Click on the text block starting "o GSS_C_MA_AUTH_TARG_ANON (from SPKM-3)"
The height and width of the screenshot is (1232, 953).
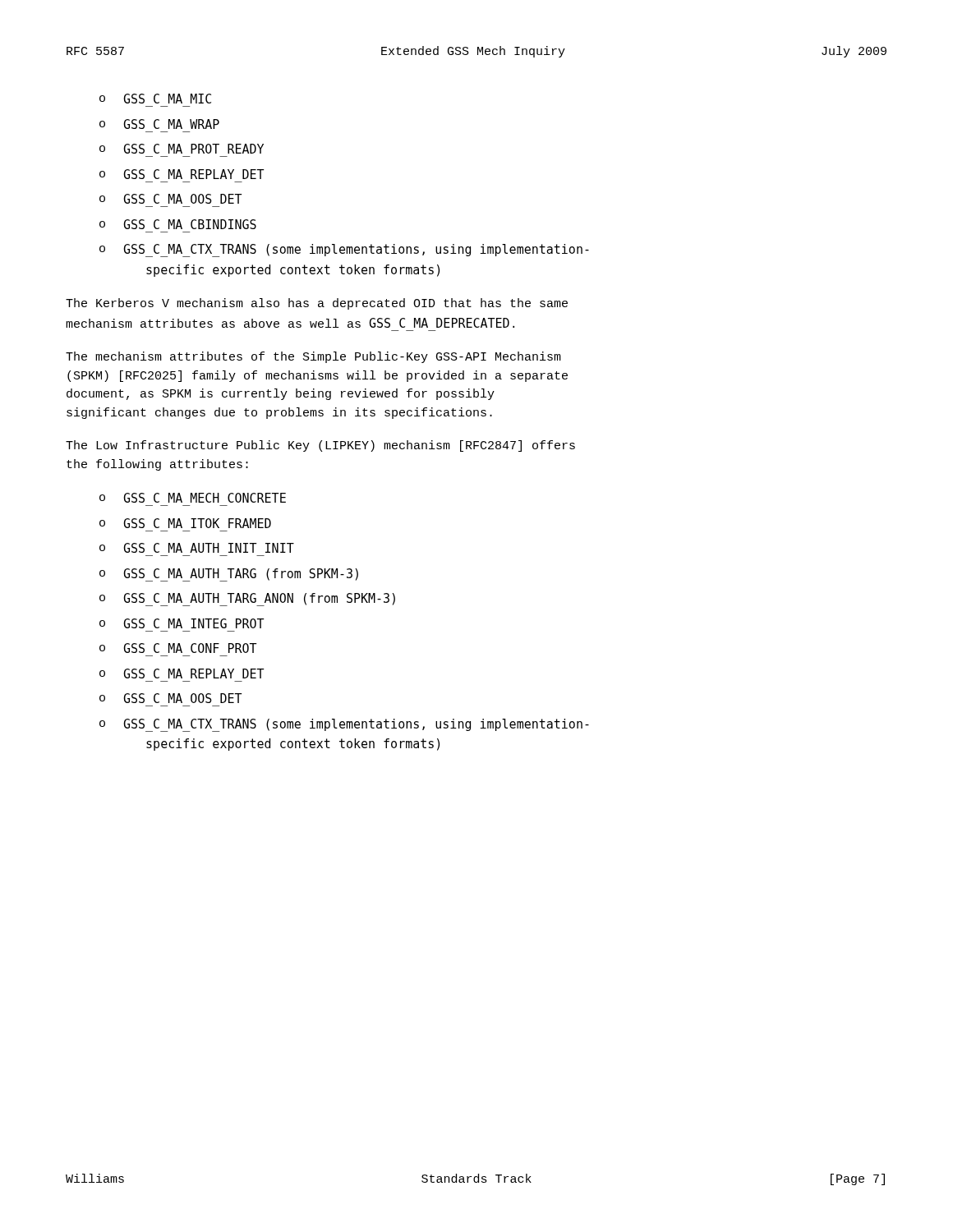(247, 600)
